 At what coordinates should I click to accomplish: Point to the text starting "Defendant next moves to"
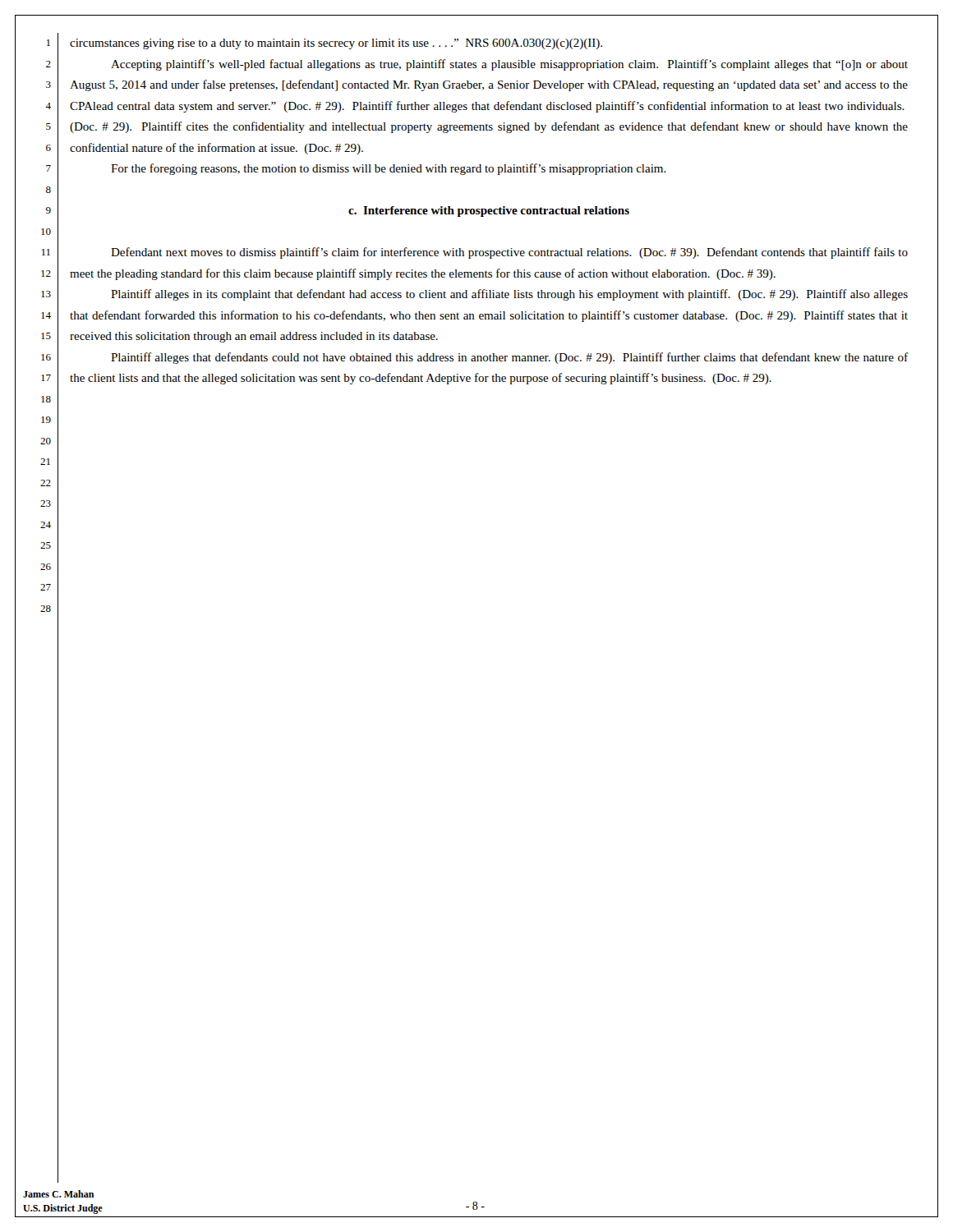489,263
